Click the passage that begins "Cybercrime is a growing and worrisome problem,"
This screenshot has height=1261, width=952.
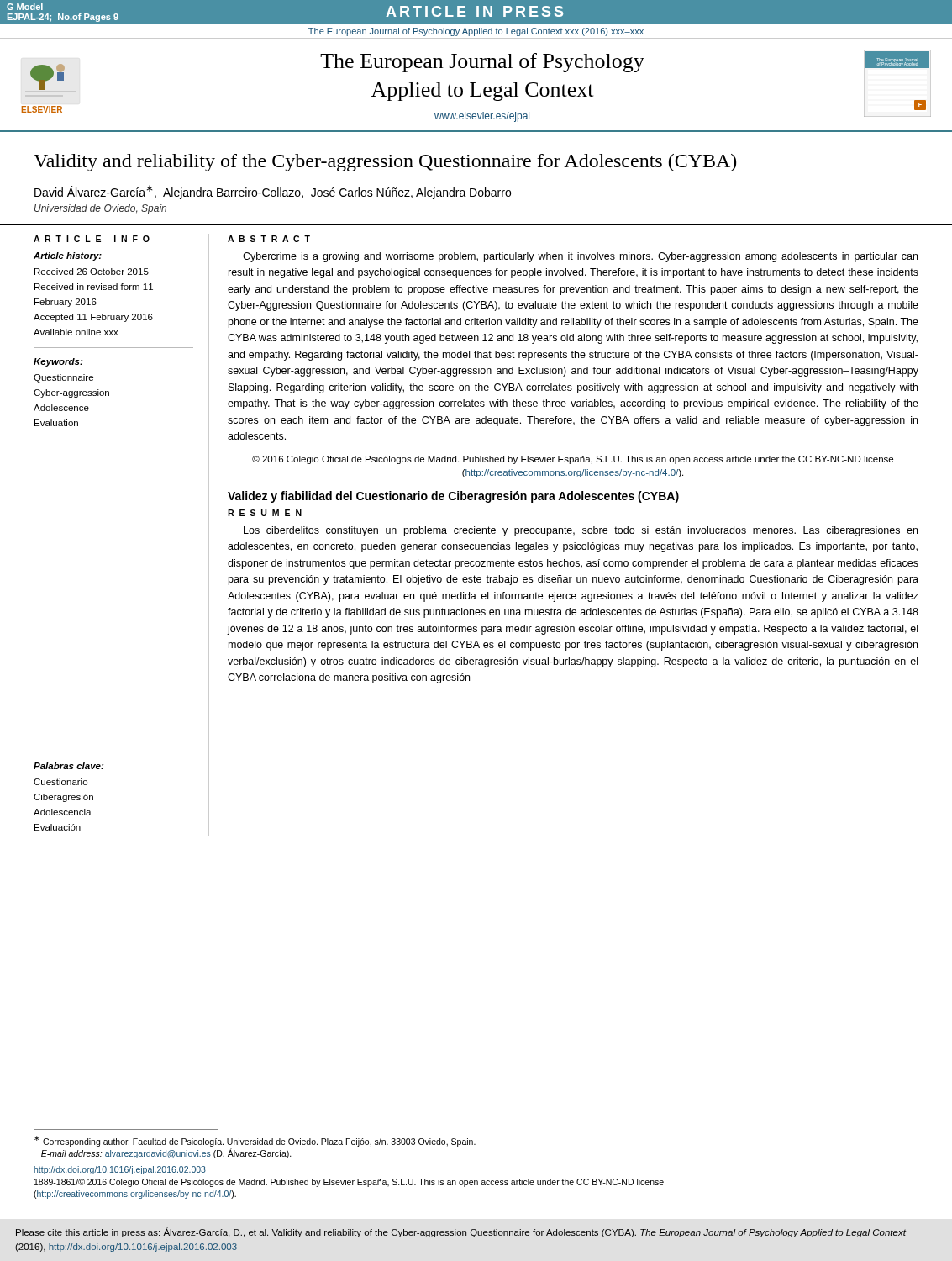click(x=573, y=346)
